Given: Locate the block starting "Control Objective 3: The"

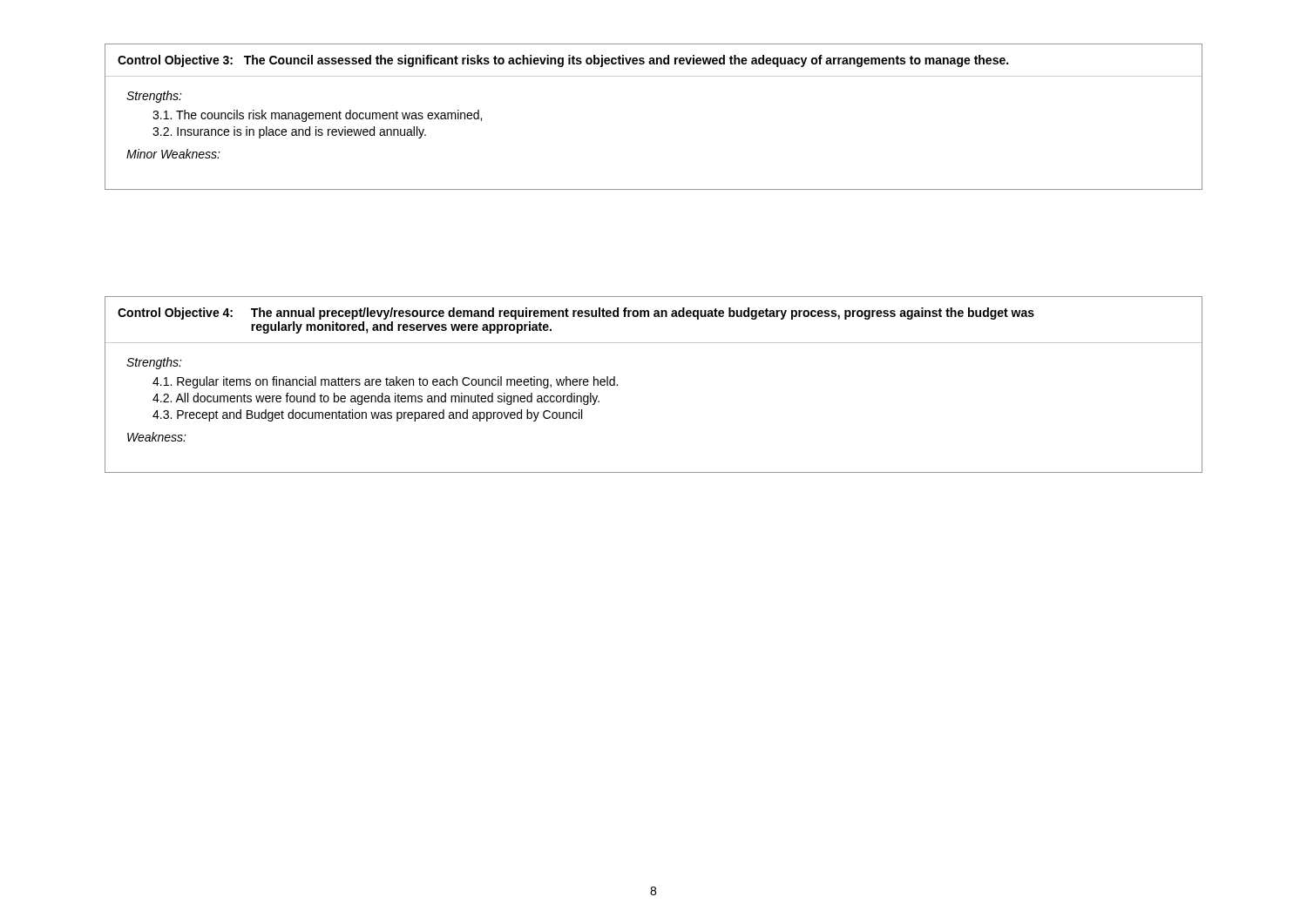Looking at the screenshot, I should (563, 61).
